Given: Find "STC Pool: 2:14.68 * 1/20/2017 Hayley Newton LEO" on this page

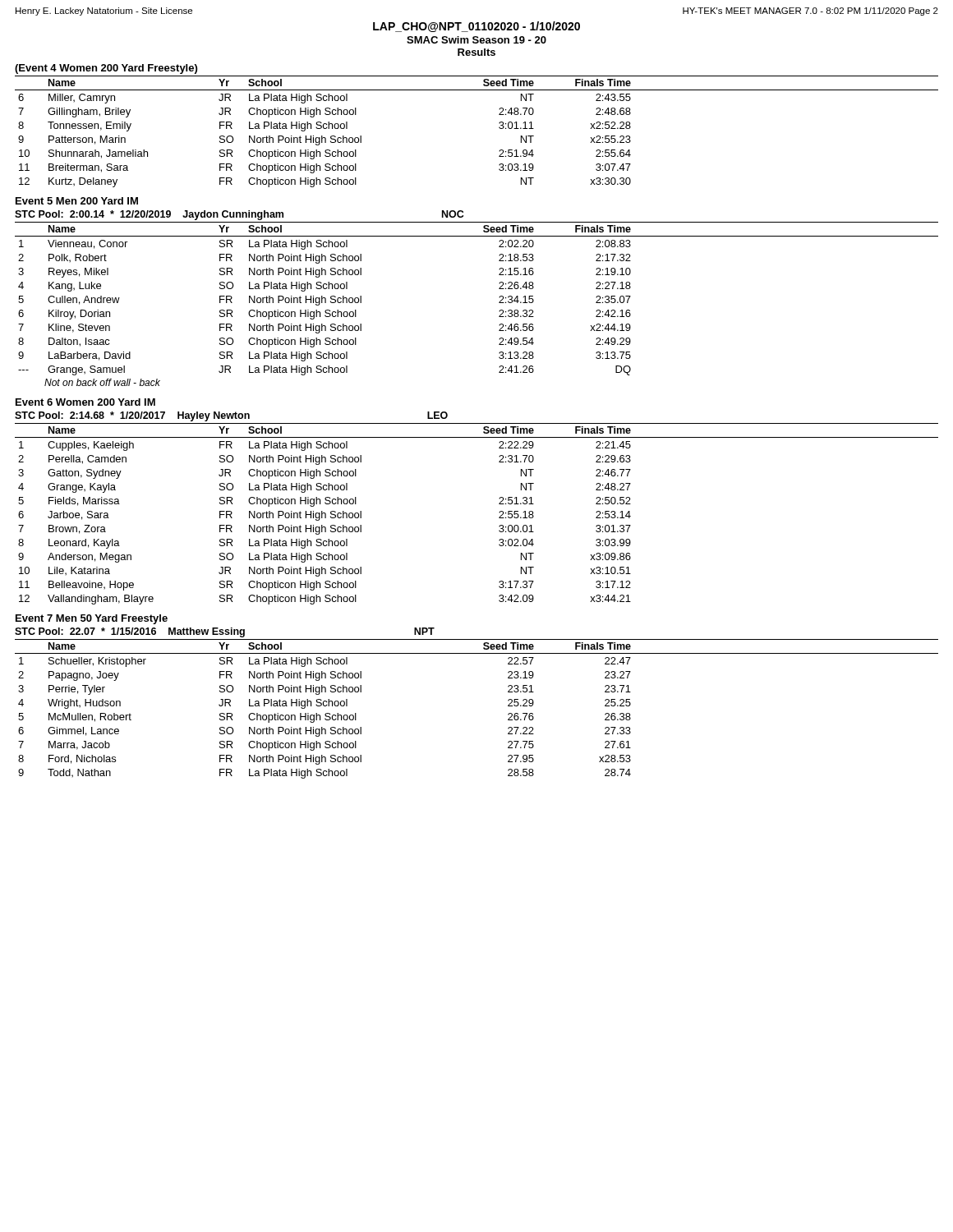Looking at the screenshot, I should point(231,416).
